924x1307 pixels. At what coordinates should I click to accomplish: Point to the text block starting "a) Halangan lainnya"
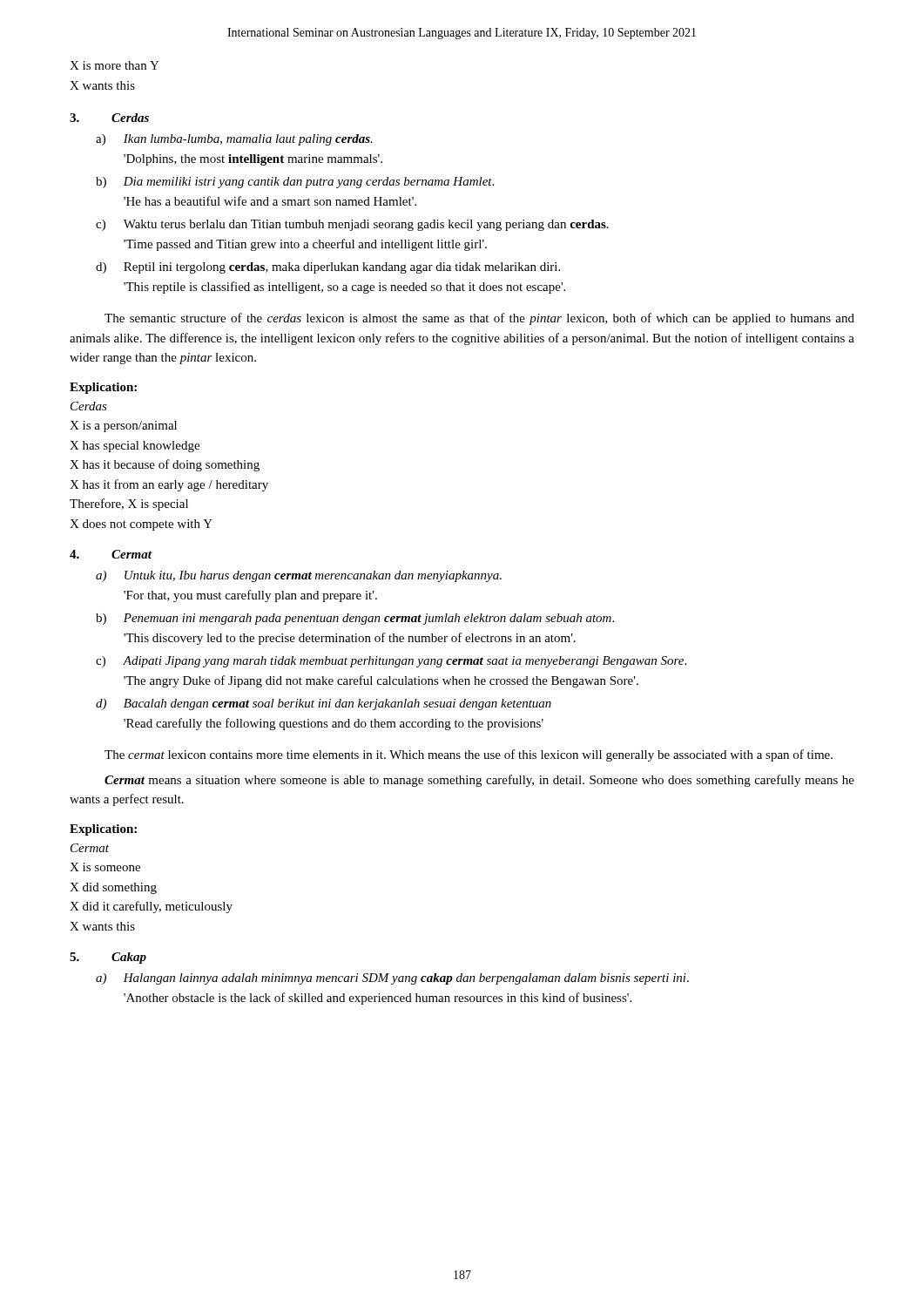point(474,988)
